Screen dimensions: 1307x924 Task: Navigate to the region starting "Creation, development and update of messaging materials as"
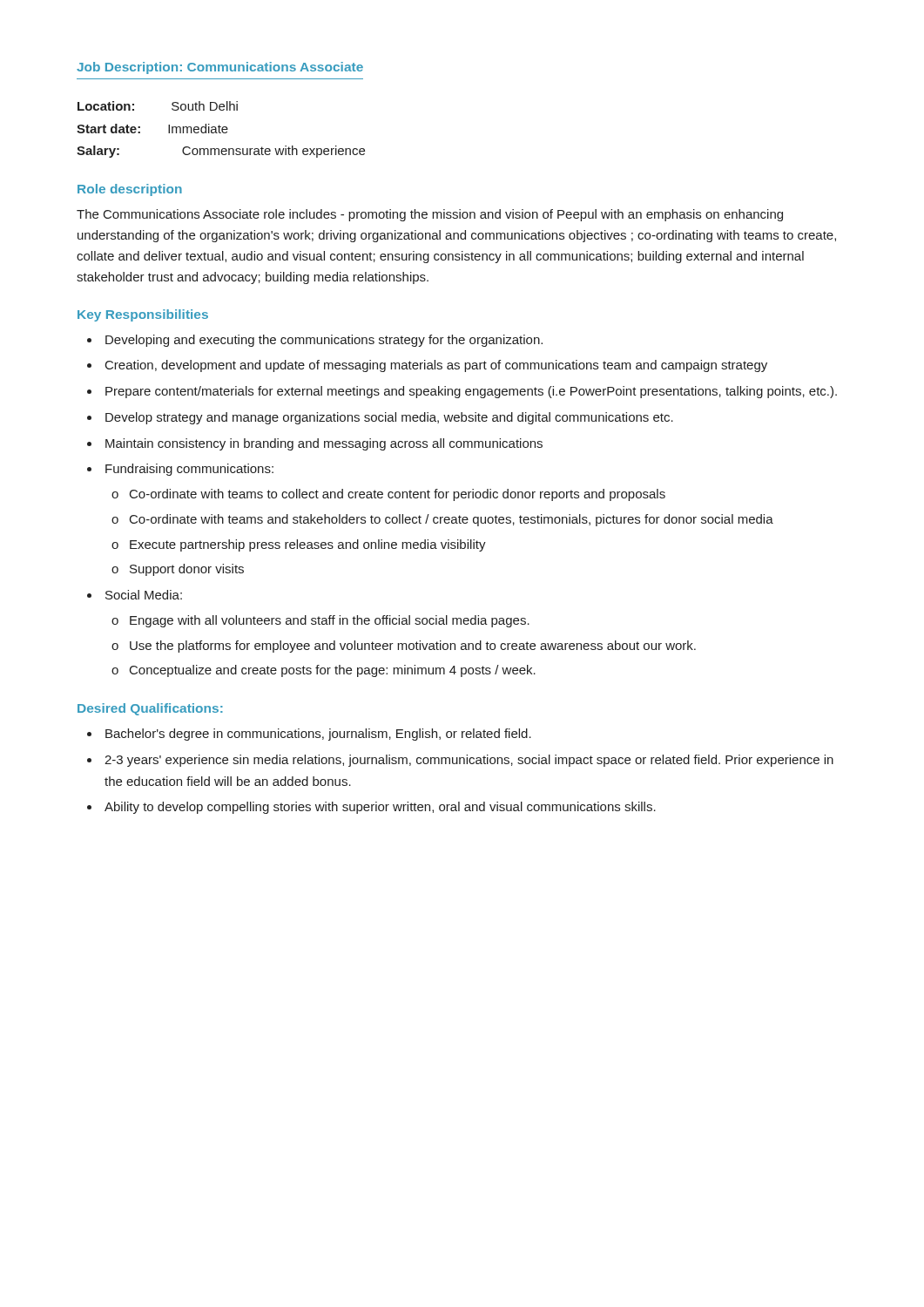(436, 365)
